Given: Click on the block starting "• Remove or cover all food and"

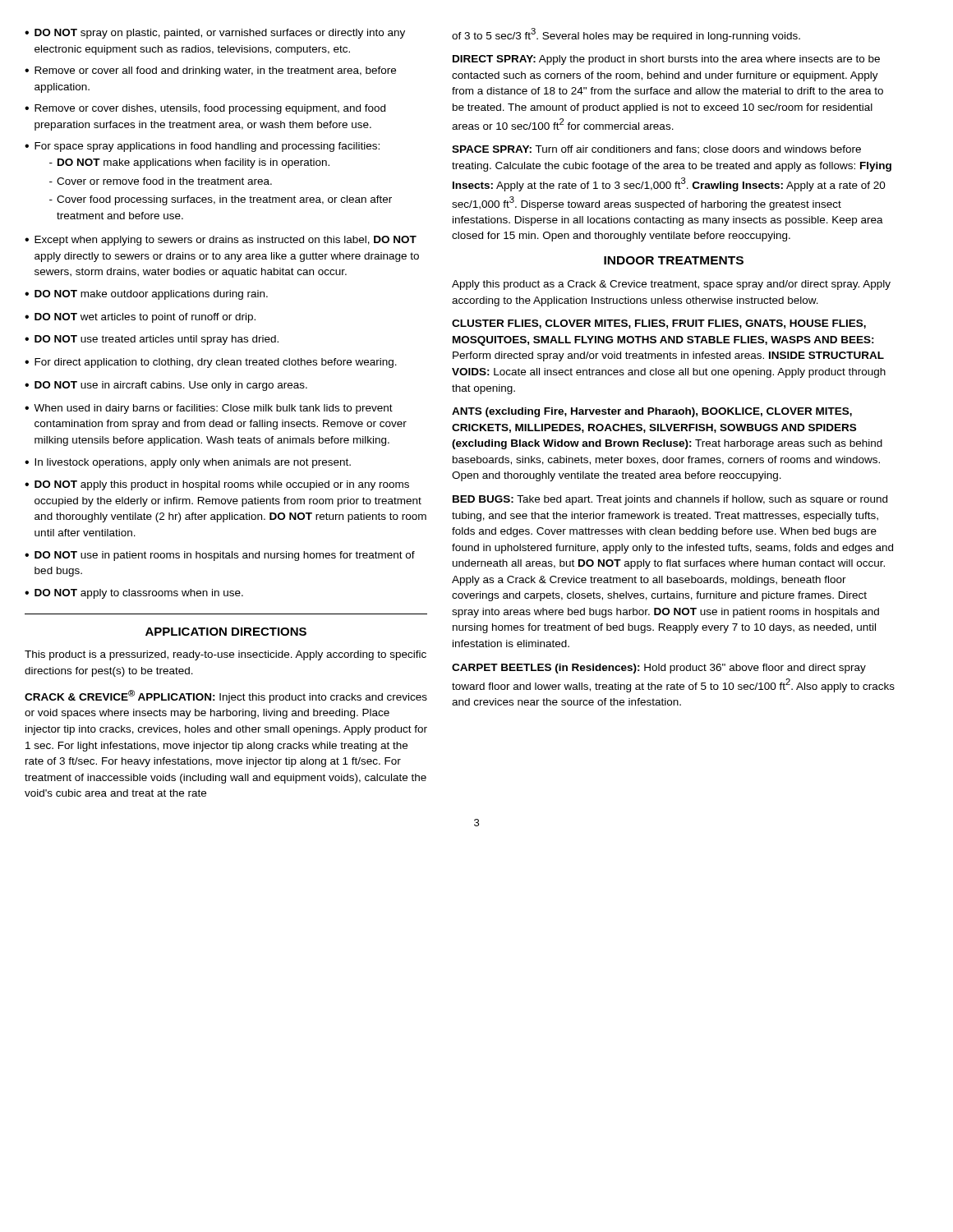Looking at the screenshot, I should point(226,79).
